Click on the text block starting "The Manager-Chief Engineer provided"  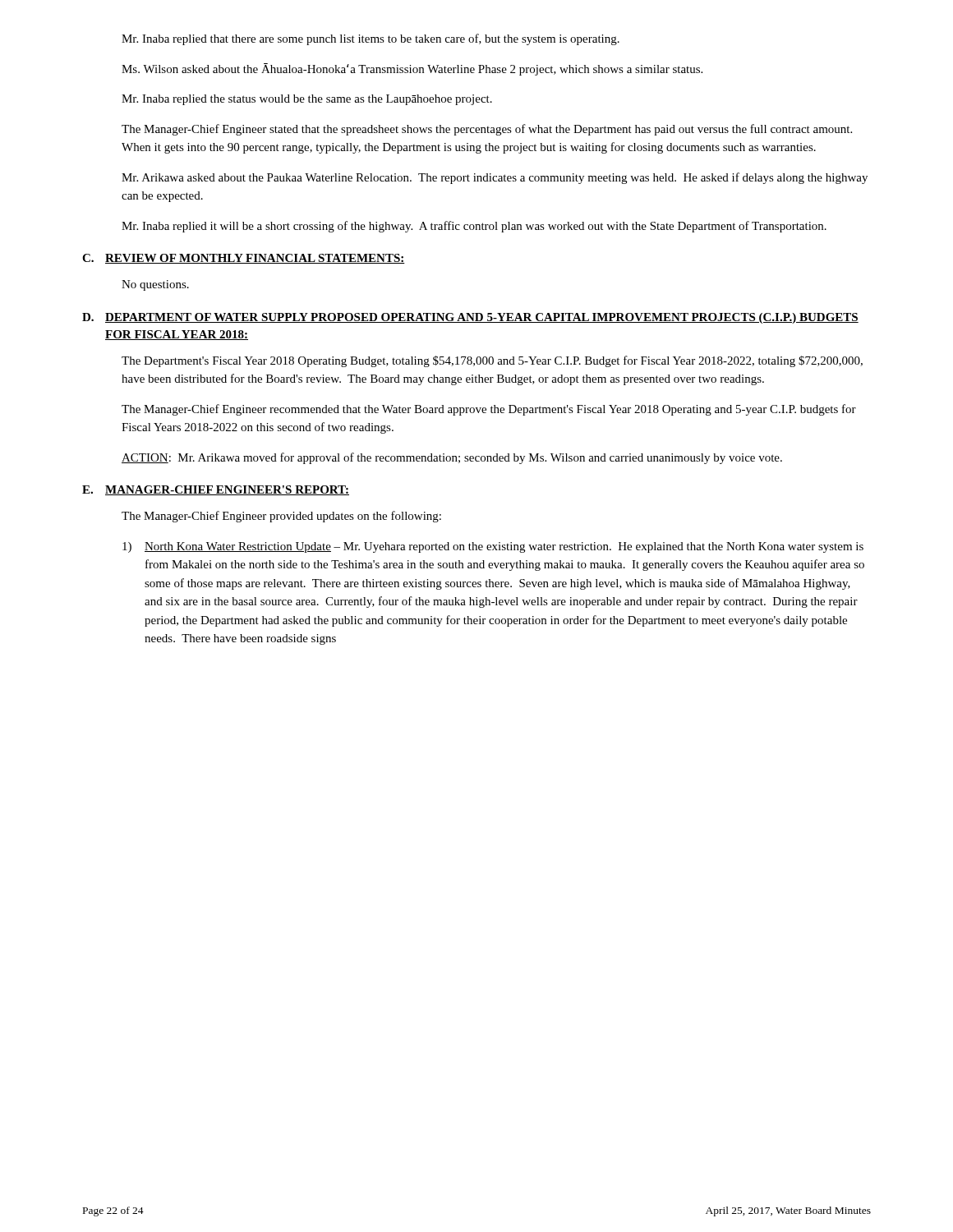282,516
